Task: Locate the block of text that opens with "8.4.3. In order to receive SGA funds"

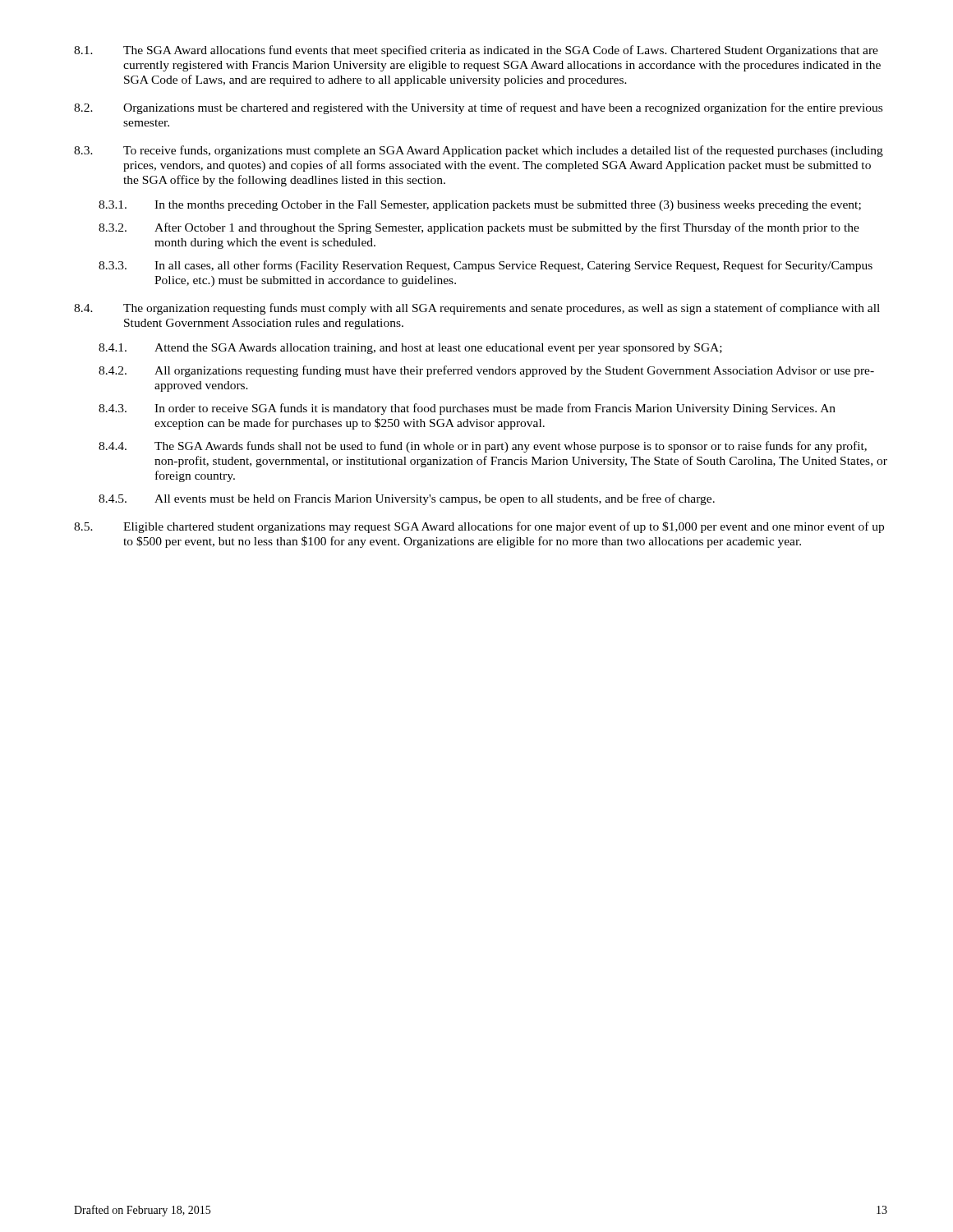Action: [x=493, y=416]
